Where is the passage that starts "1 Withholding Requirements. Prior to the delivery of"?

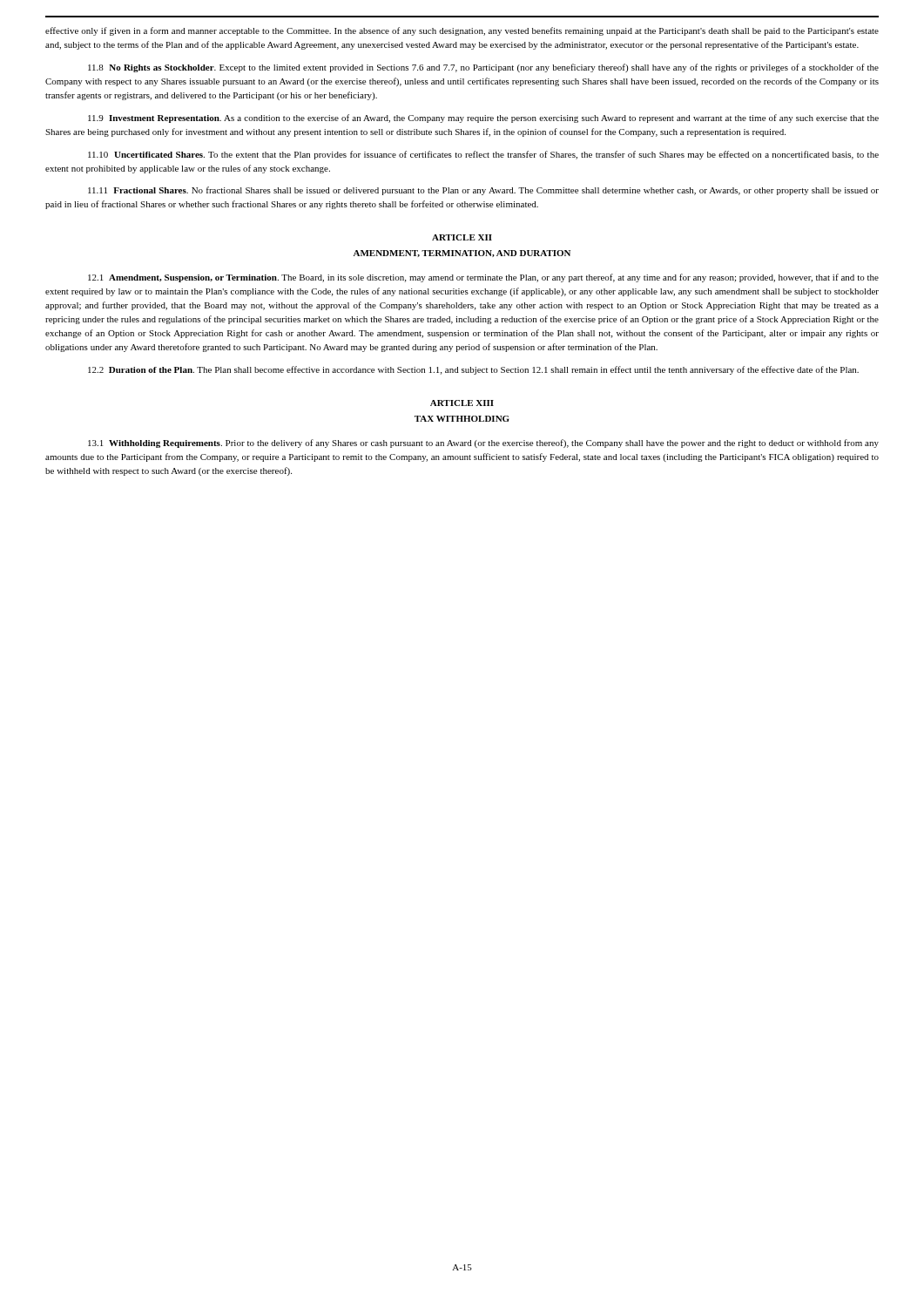pyautogui.click(x=462, y=456)
